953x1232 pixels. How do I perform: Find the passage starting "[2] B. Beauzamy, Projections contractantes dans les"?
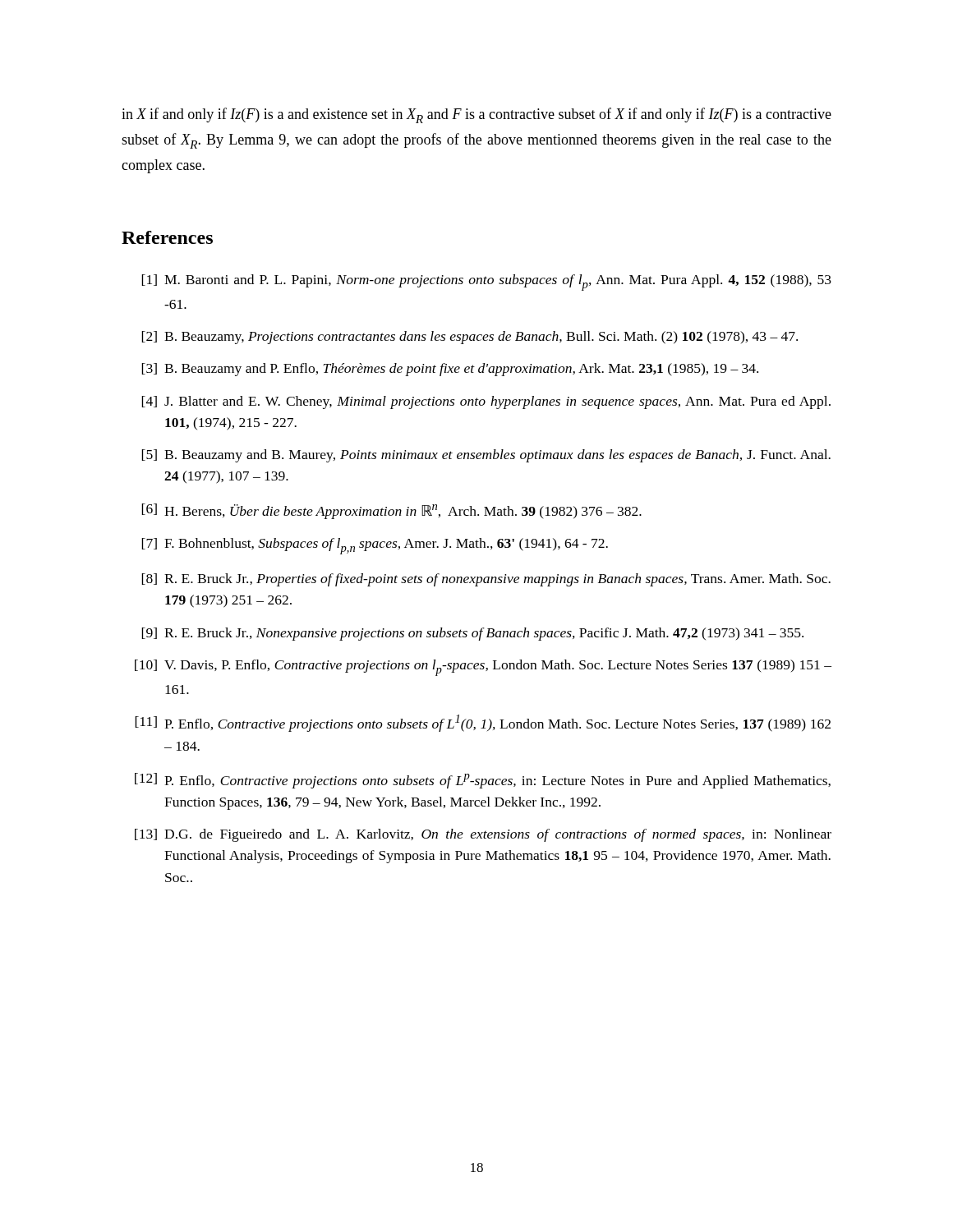click(x=476, y=336)
